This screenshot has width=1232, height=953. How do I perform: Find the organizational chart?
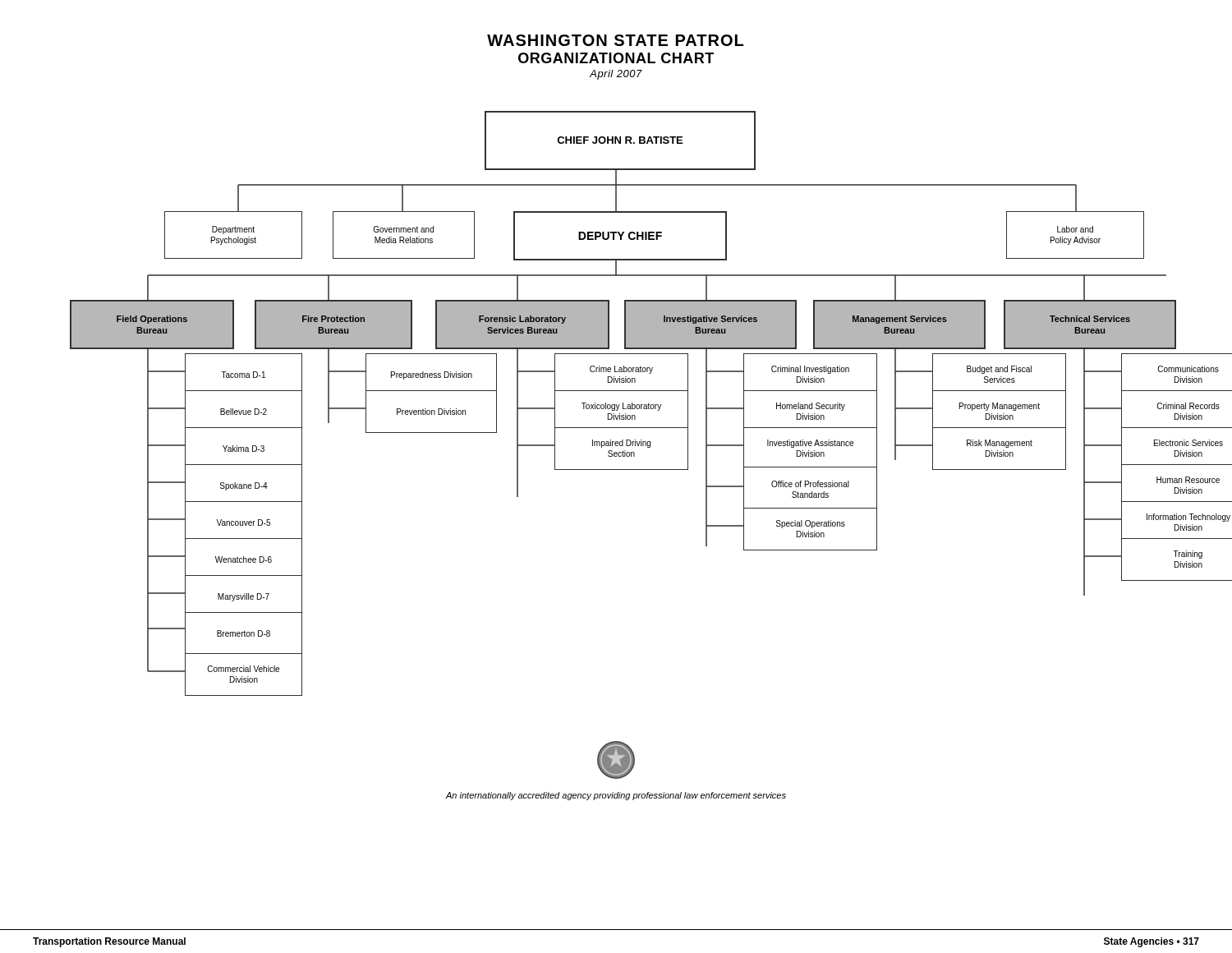616,398
